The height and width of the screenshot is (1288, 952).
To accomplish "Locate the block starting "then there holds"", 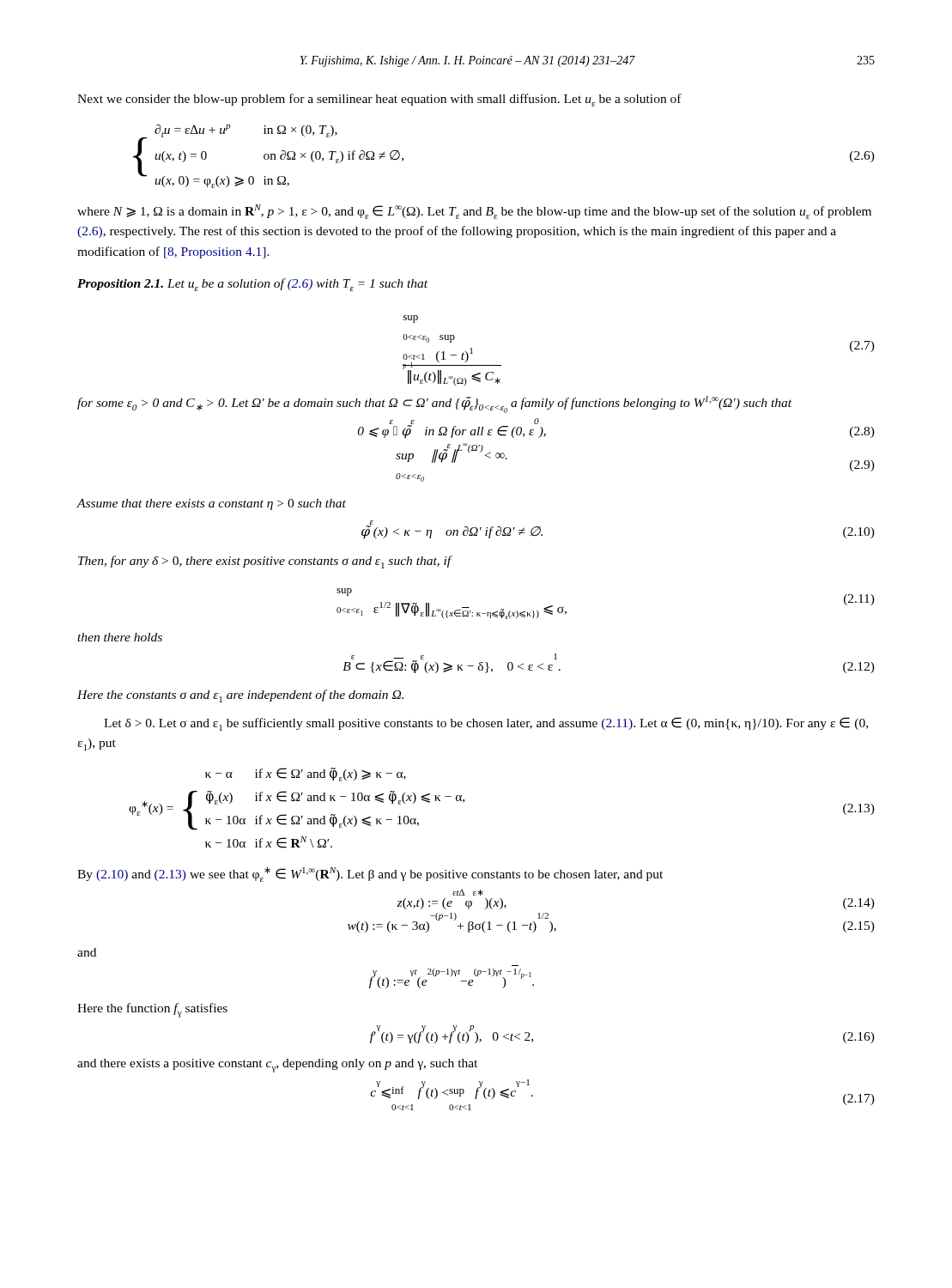I will (x=120, y=637).
